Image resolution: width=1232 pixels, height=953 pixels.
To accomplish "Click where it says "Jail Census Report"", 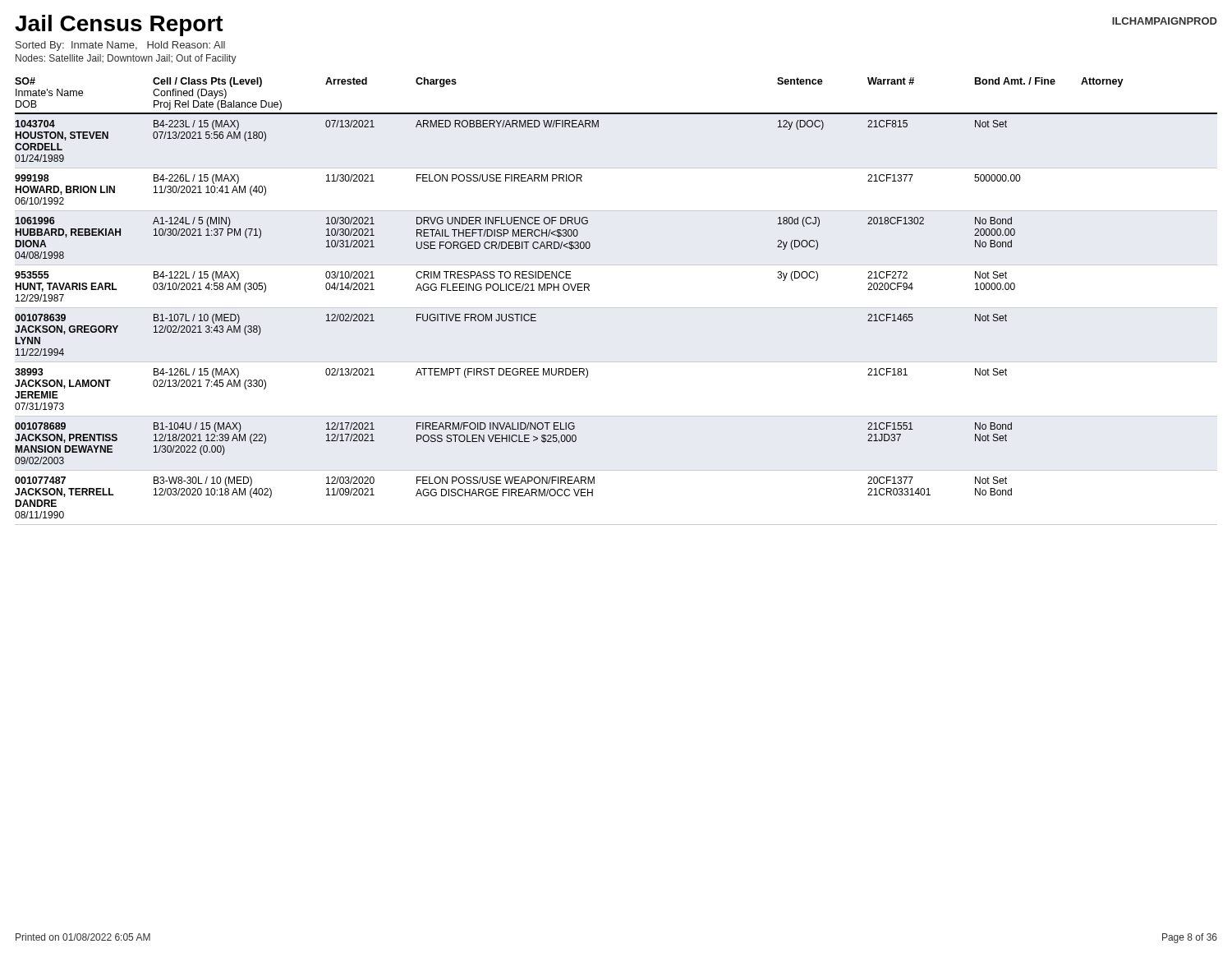I will tap(119, 23).
